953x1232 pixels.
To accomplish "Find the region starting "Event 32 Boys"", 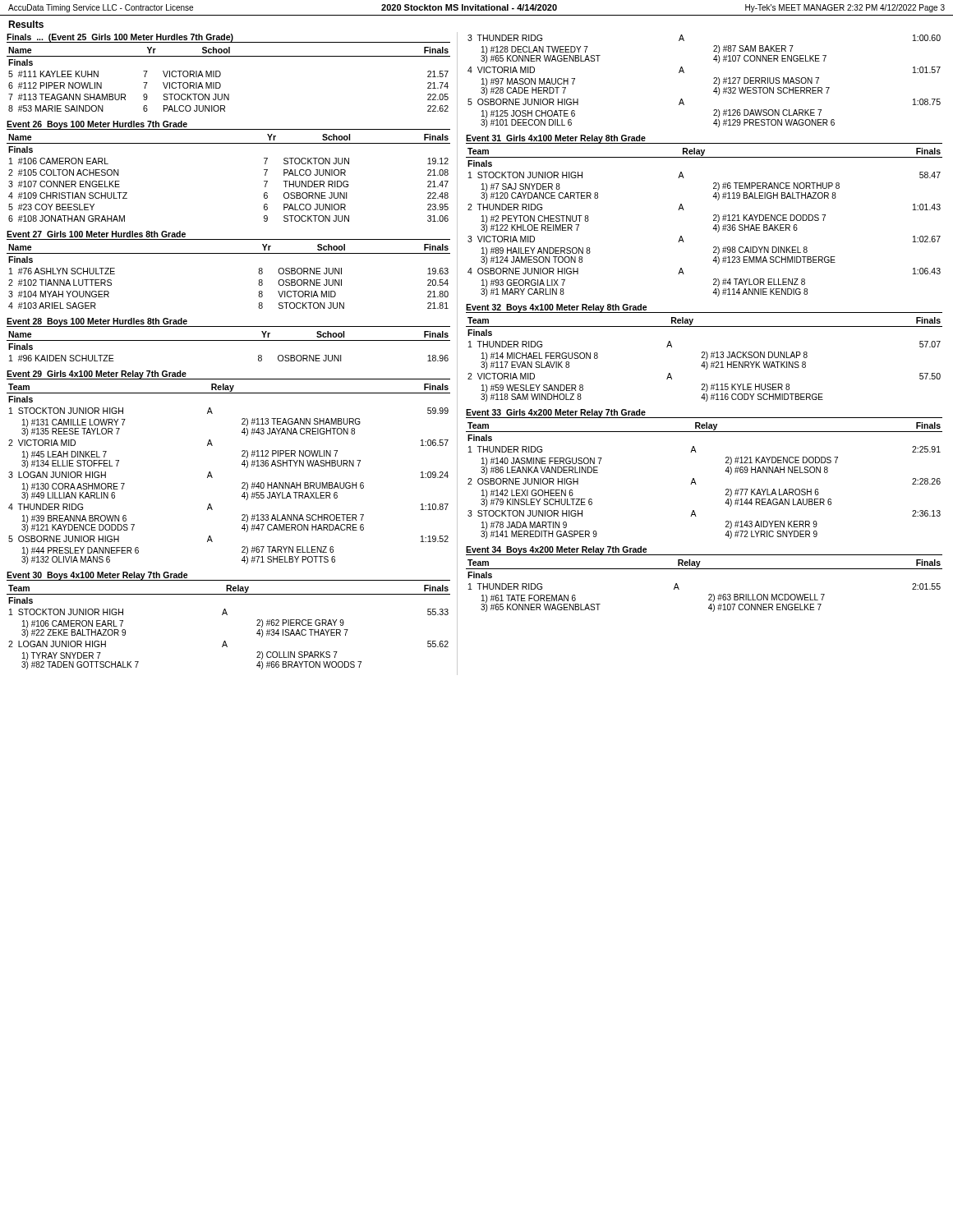I will point(556,307).
